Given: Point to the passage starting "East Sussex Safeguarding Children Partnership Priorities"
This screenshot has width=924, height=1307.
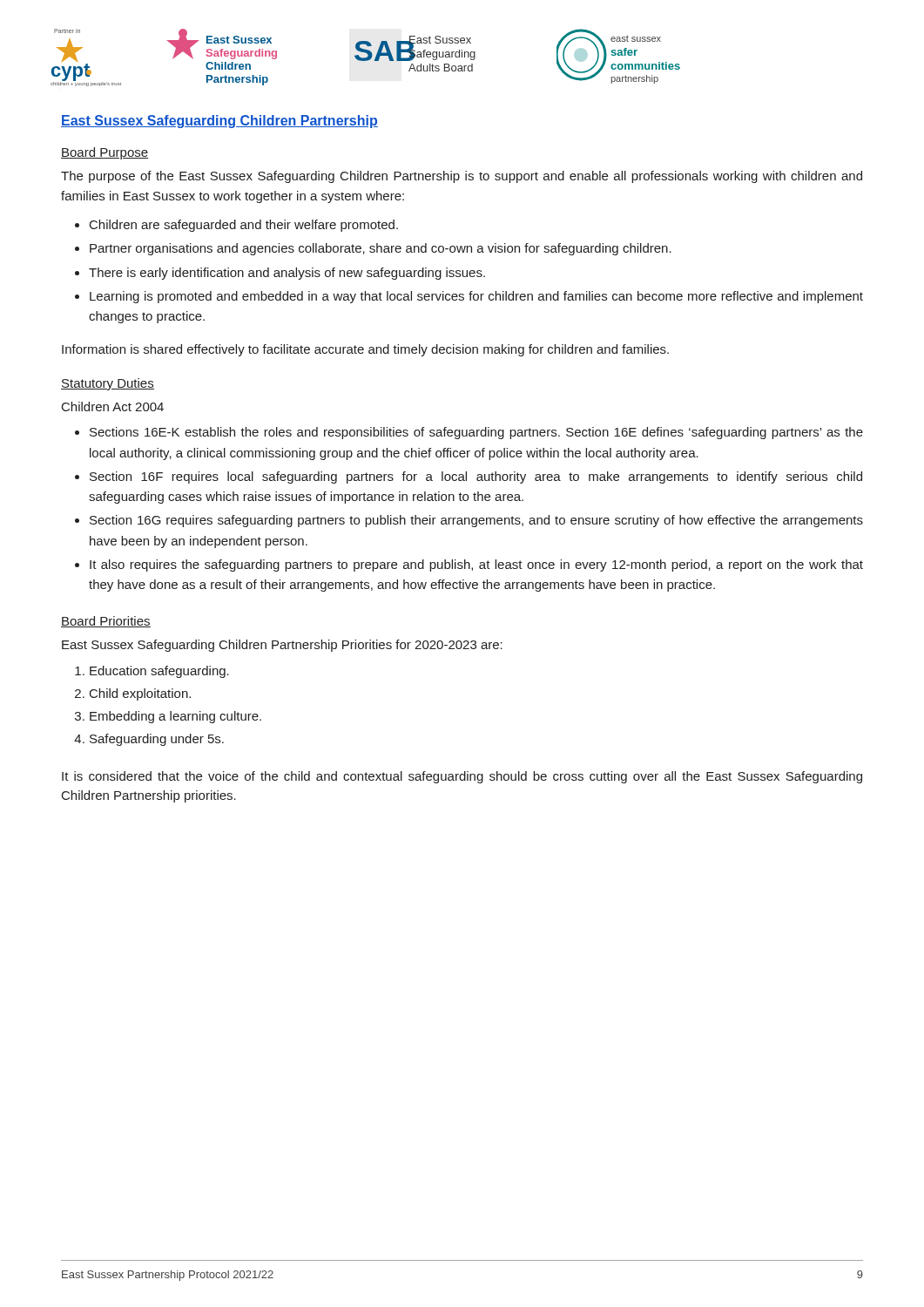Looking at the screenshot, I should click(x=282, y=645).
